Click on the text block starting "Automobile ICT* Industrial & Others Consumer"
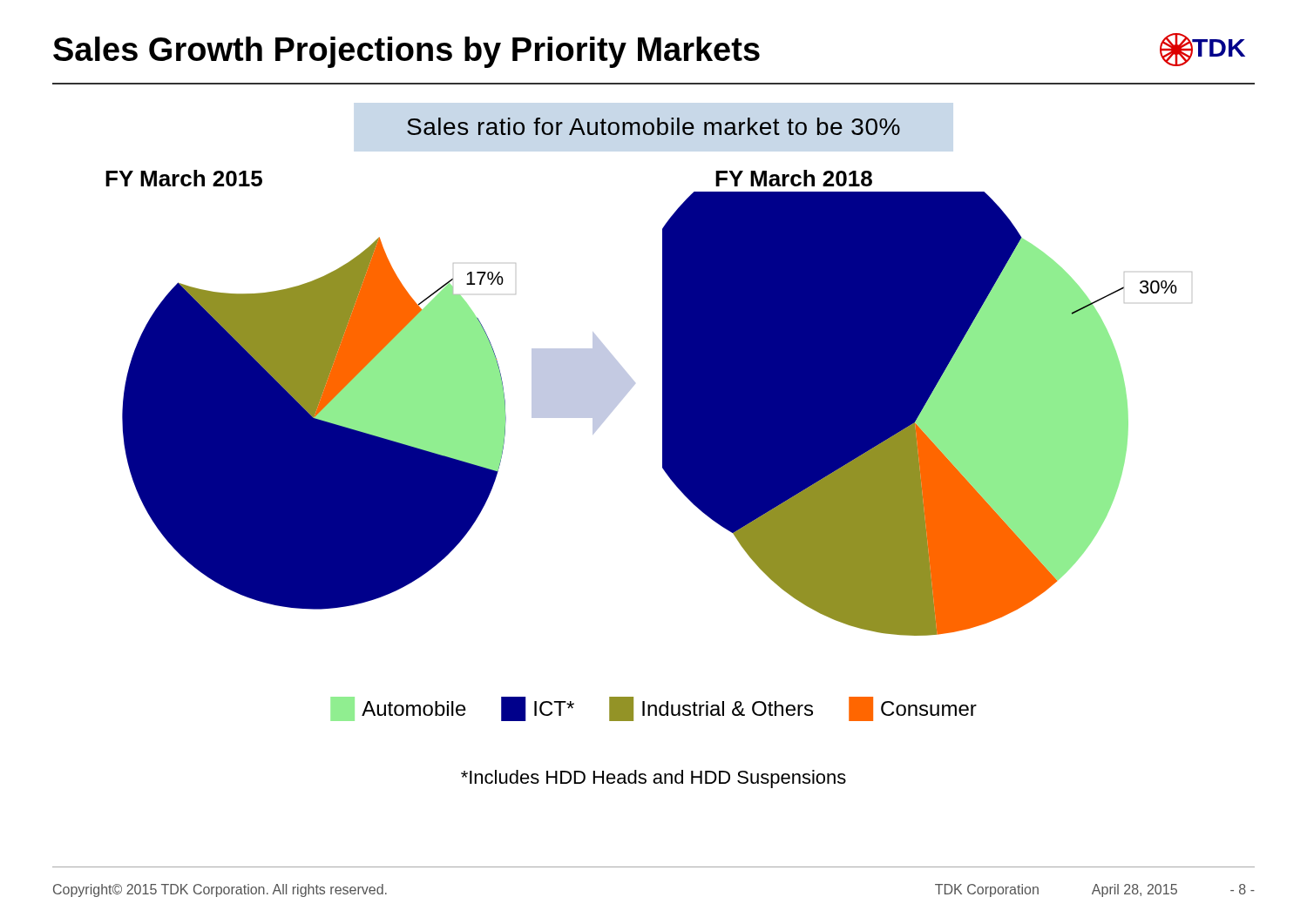 coord(654,709)
